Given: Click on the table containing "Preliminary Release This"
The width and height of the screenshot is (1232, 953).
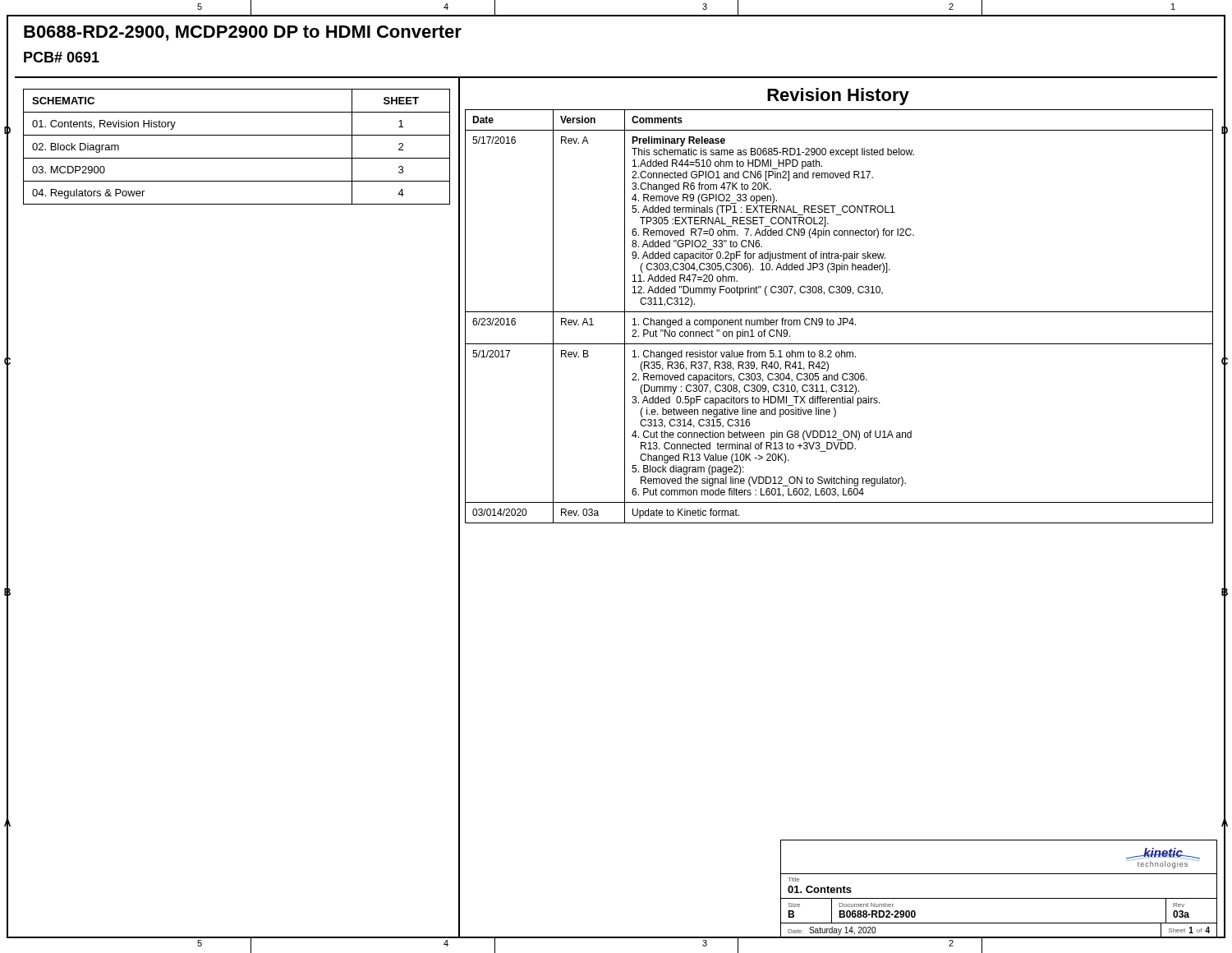Looking at the screenshot, I should click(839, 316).
